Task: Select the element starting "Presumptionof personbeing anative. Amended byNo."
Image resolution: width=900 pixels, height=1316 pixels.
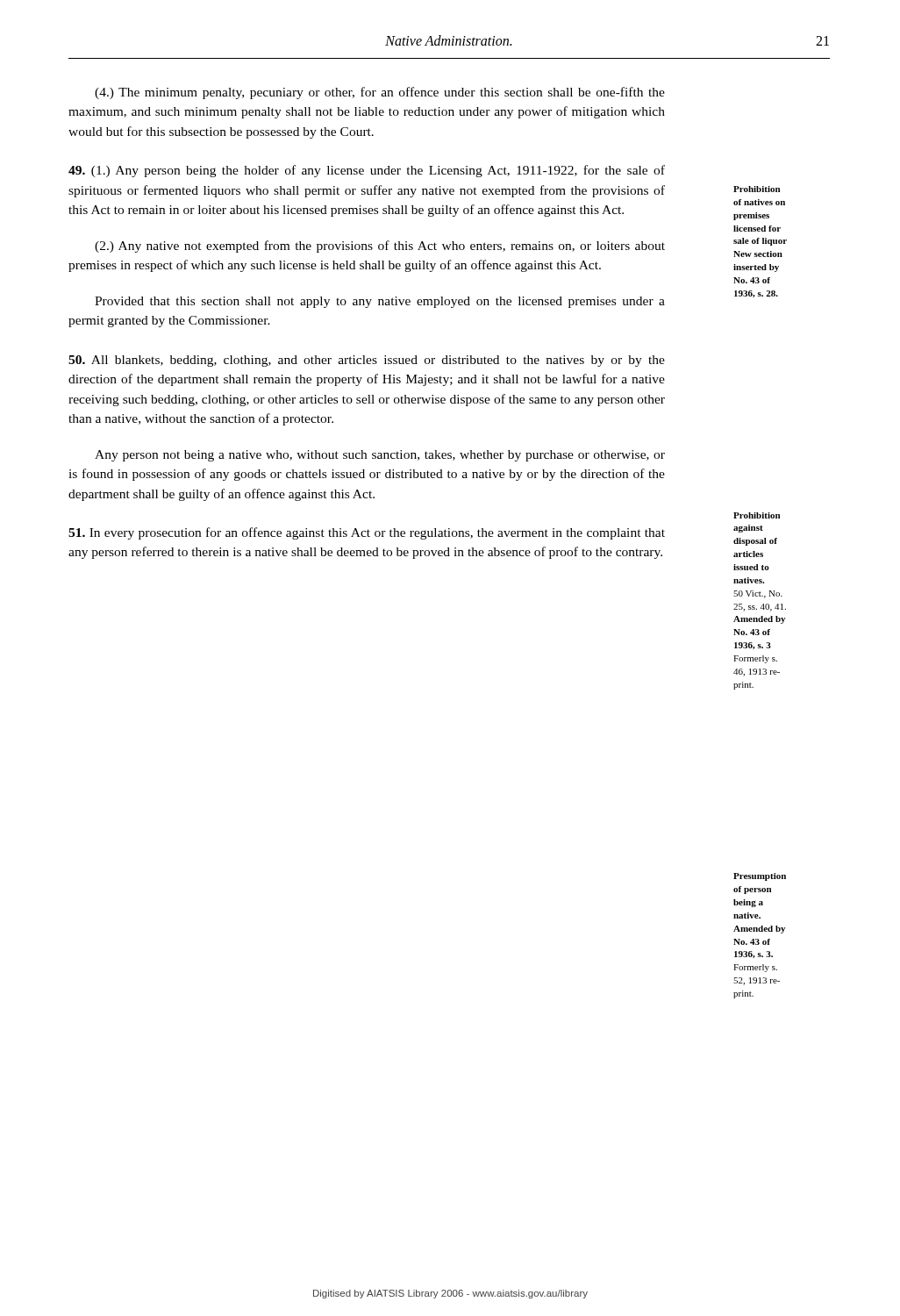Action: pyautogui.click(x=760, y=877)
